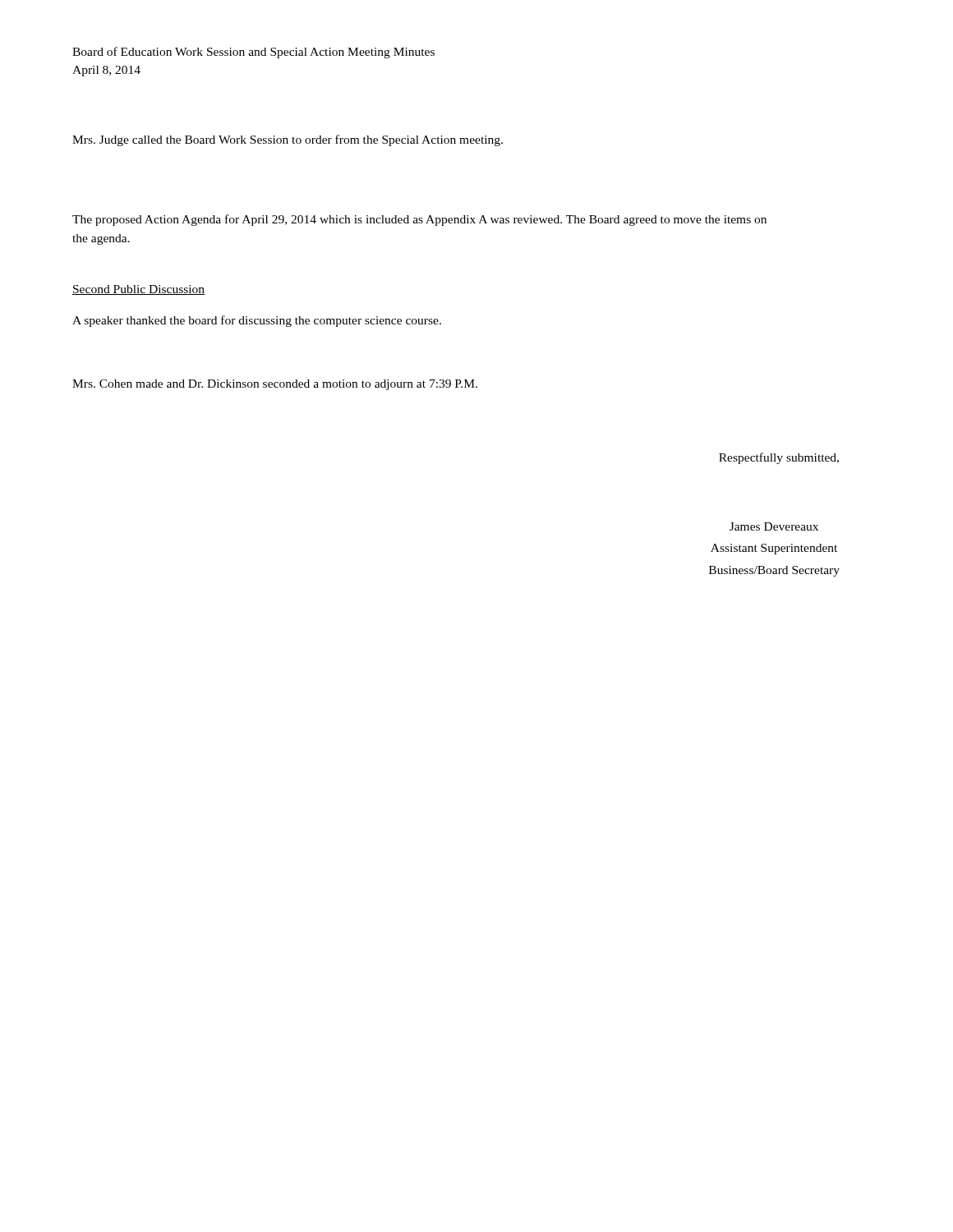
Task: Select the text block containing "Mrs. Cohen made and Dr."
Action: [x=275, y=383]
